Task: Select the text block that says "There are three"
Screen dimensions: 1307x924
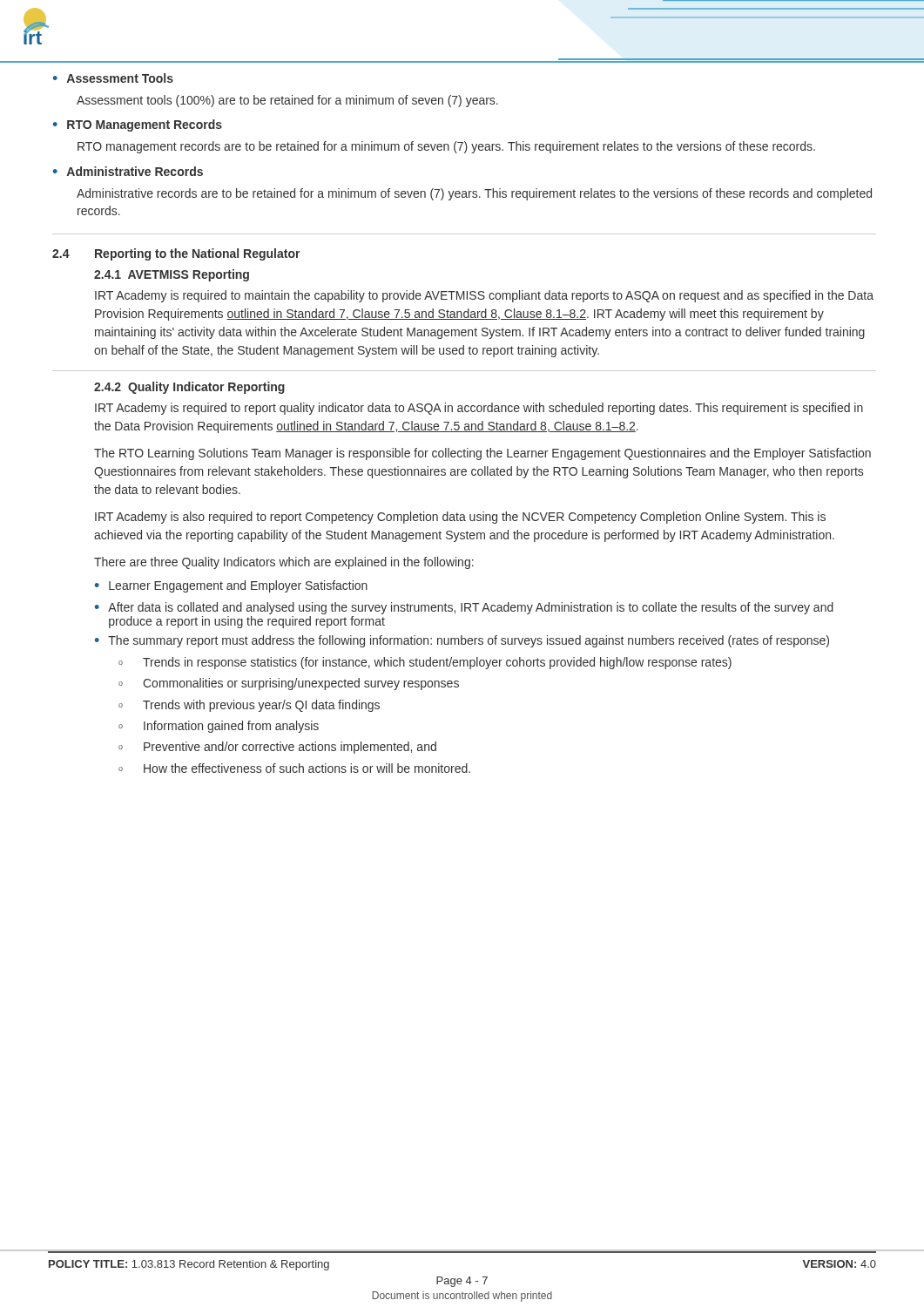Action: 284,562
